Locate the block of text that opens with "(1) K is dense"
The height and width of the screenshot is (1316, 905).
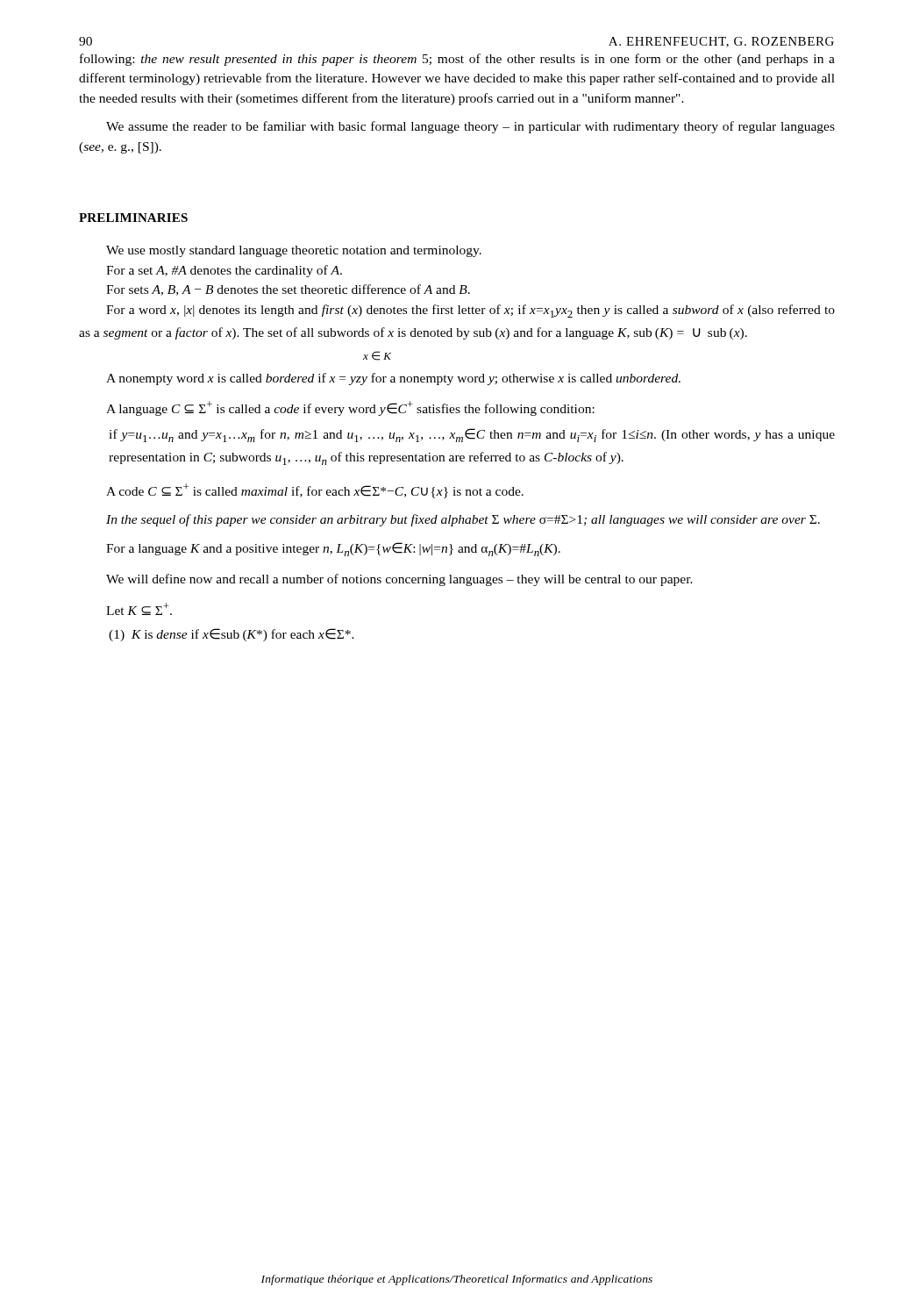[x=232, y=635]
